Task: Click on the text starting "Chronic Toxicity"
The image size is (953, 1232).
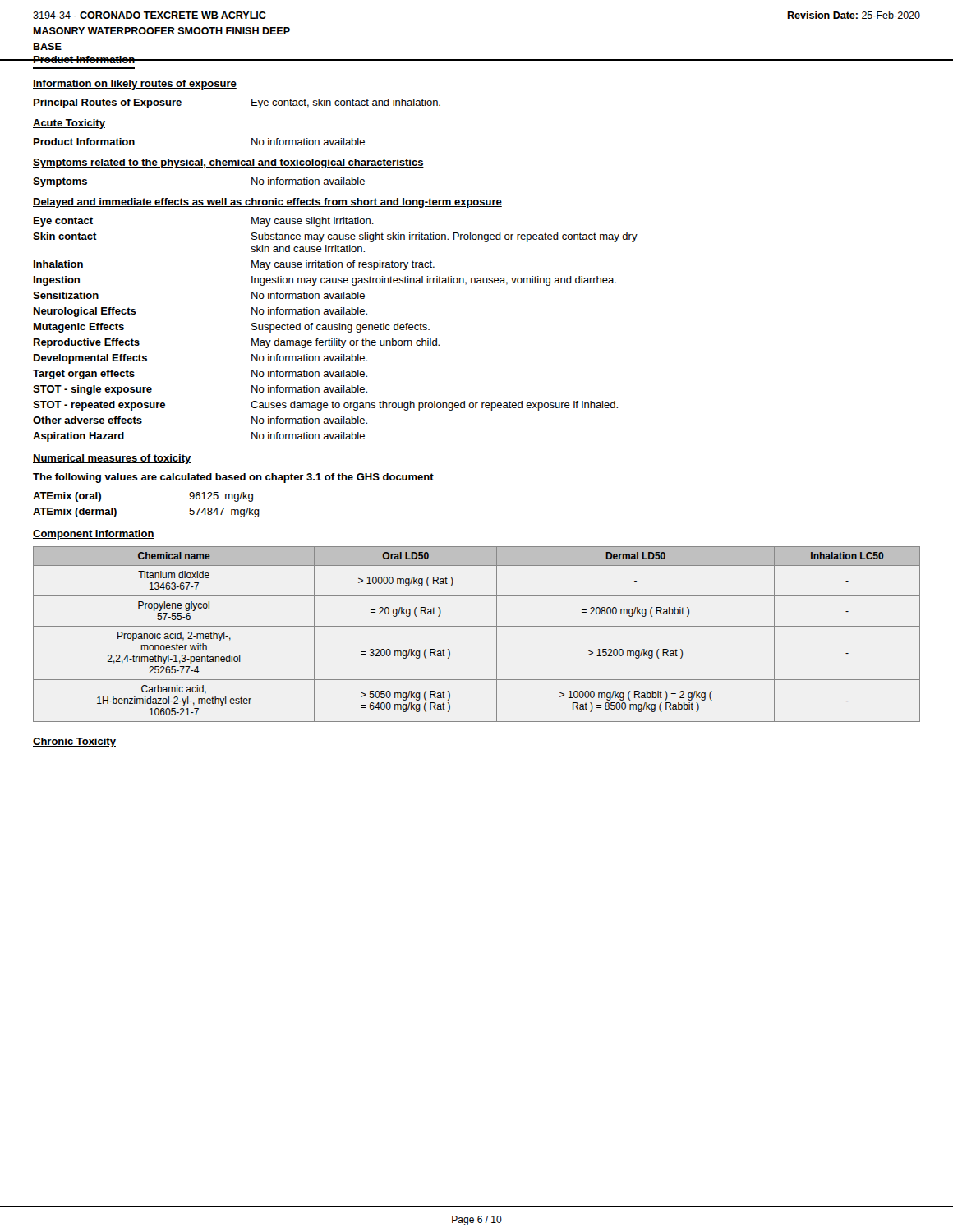Action: point(74,741)
